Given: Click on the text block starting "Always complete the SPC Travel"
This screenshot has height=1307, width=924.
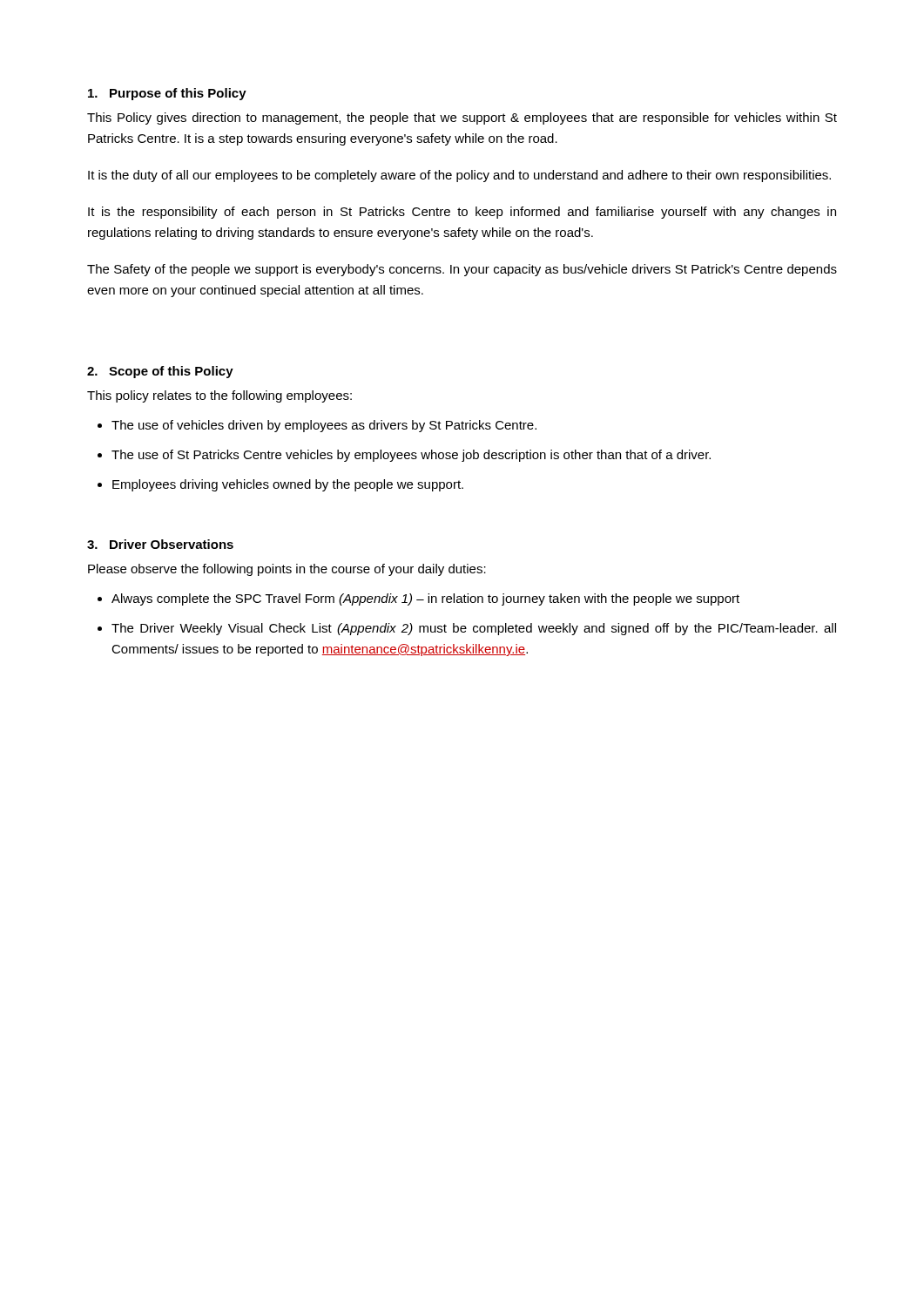Looking at the screenshot, I should point(474,599).
